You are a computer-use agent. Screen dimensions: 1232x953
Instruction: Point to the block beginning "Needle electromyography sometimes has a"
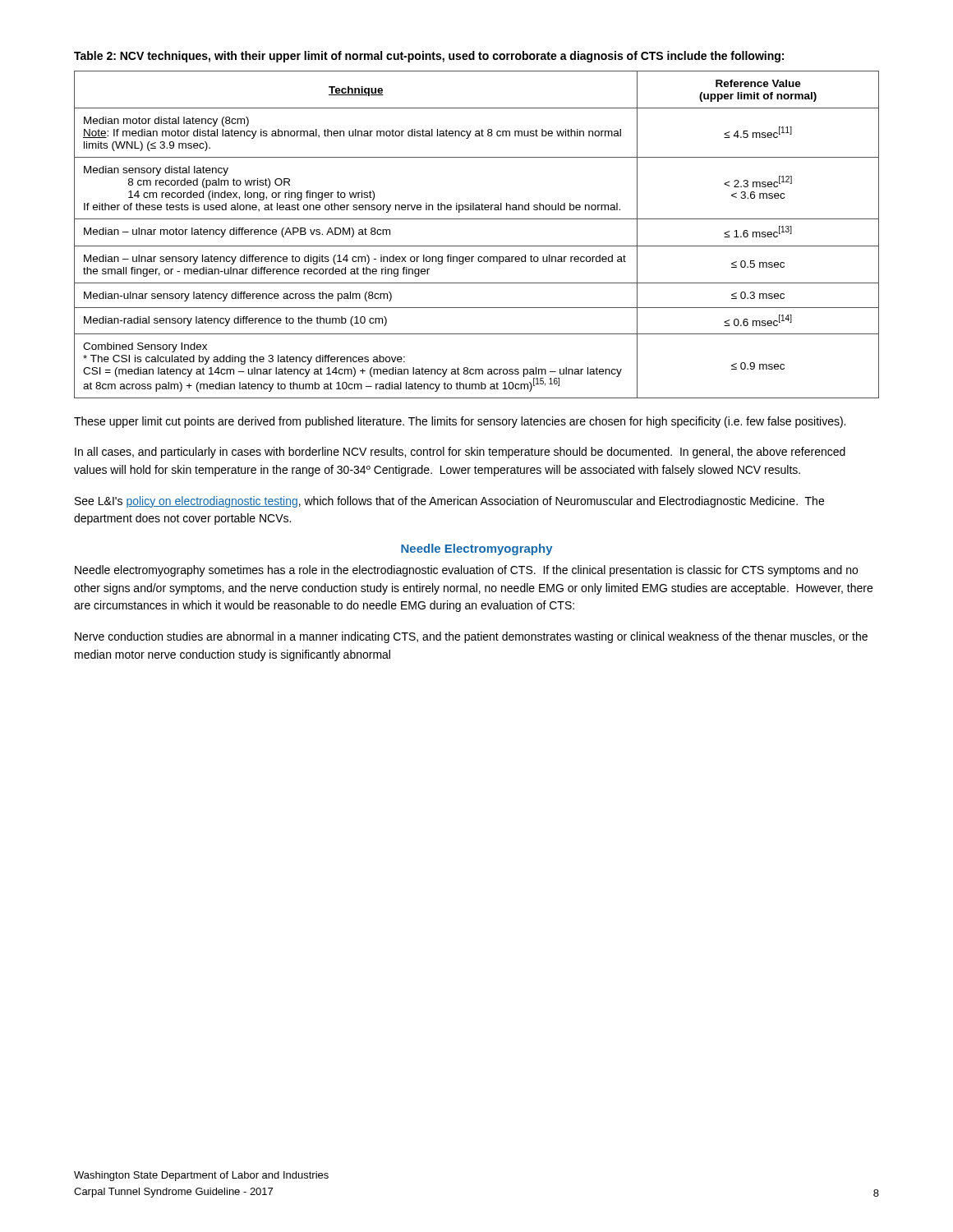tap(473, 588)
